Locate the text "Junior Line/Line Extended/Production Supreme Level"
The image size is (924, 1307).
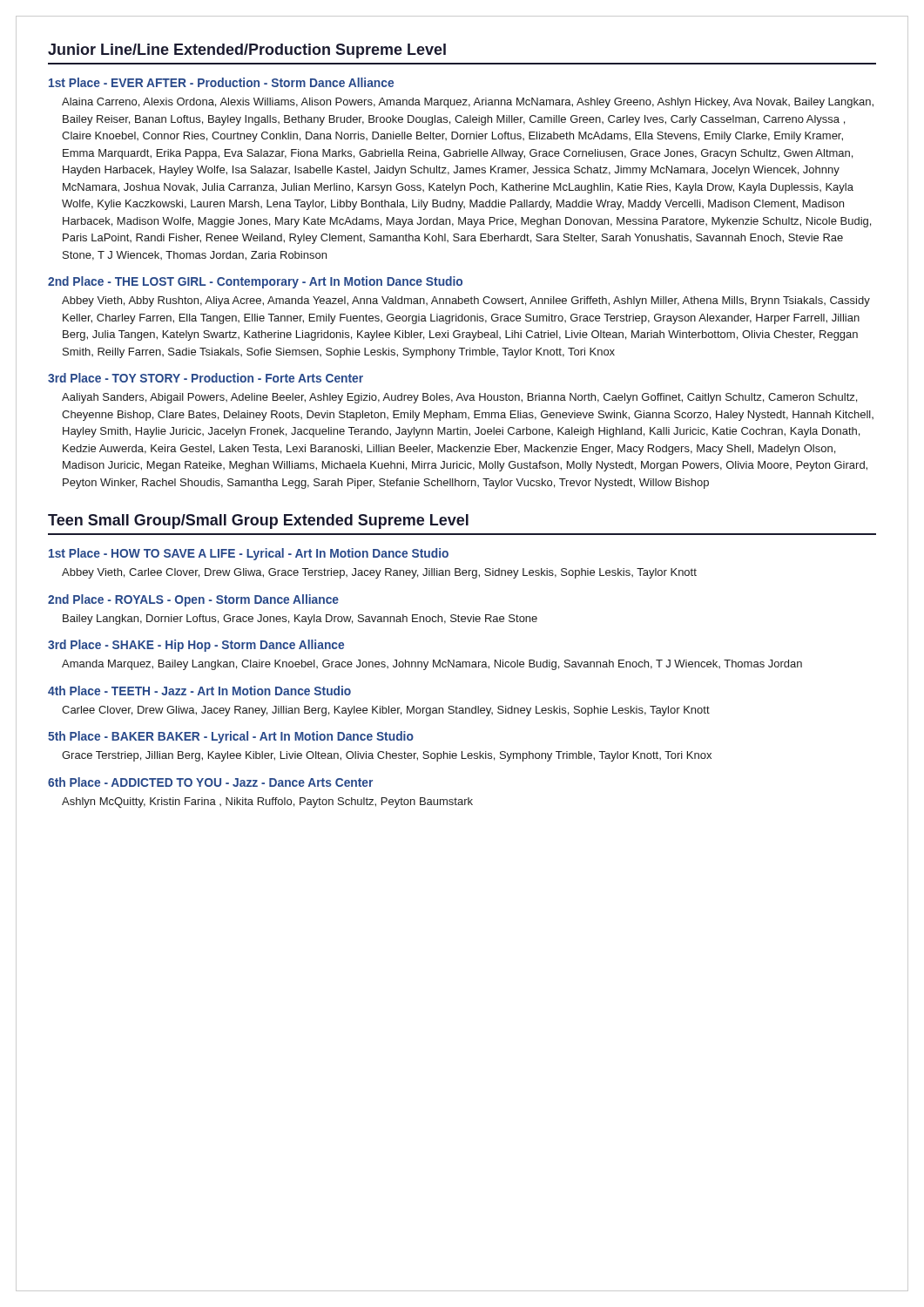click(462, 53)
